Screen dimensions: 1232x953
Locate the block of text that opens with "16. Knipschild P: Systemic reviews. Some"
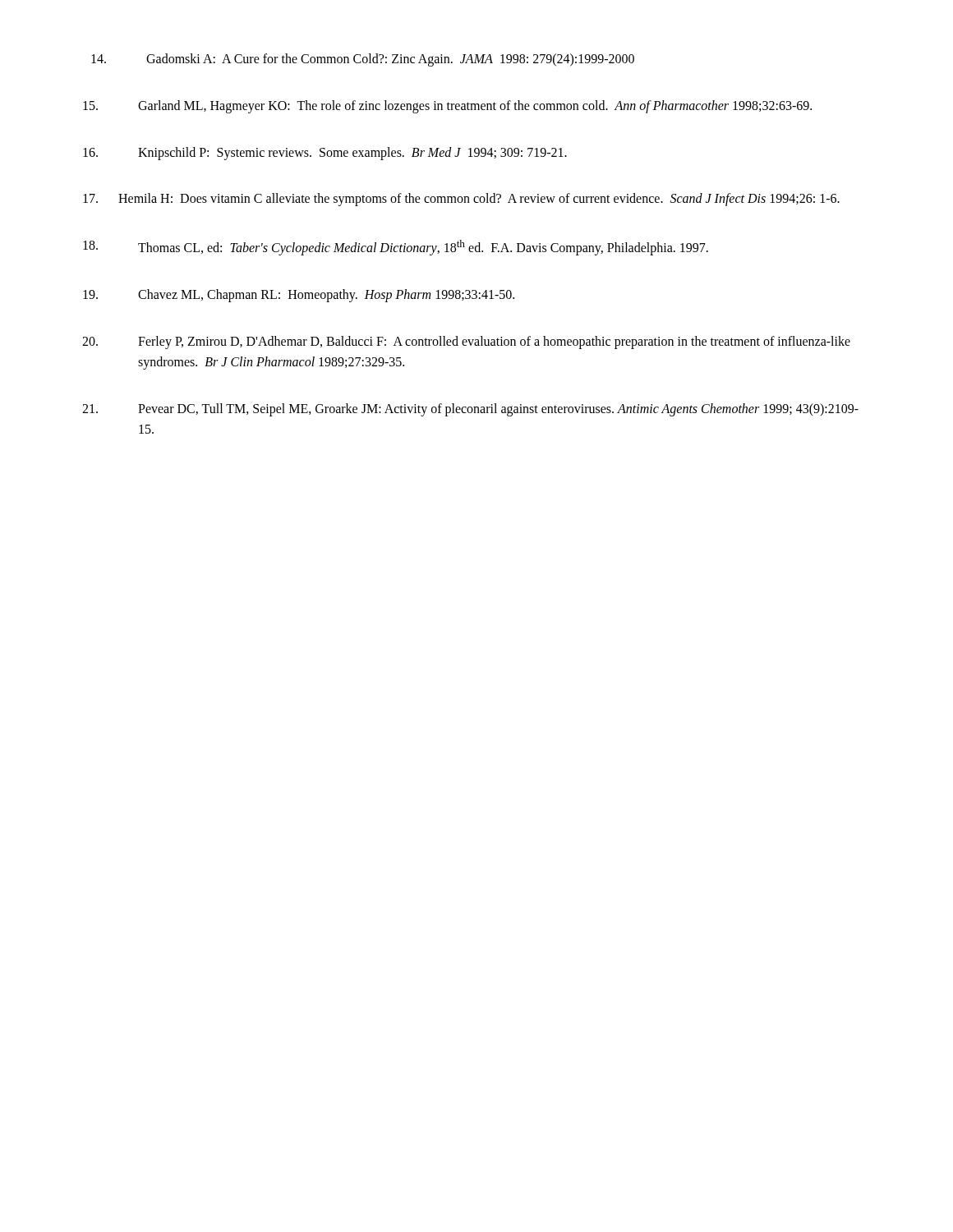[x=325, y=153]
